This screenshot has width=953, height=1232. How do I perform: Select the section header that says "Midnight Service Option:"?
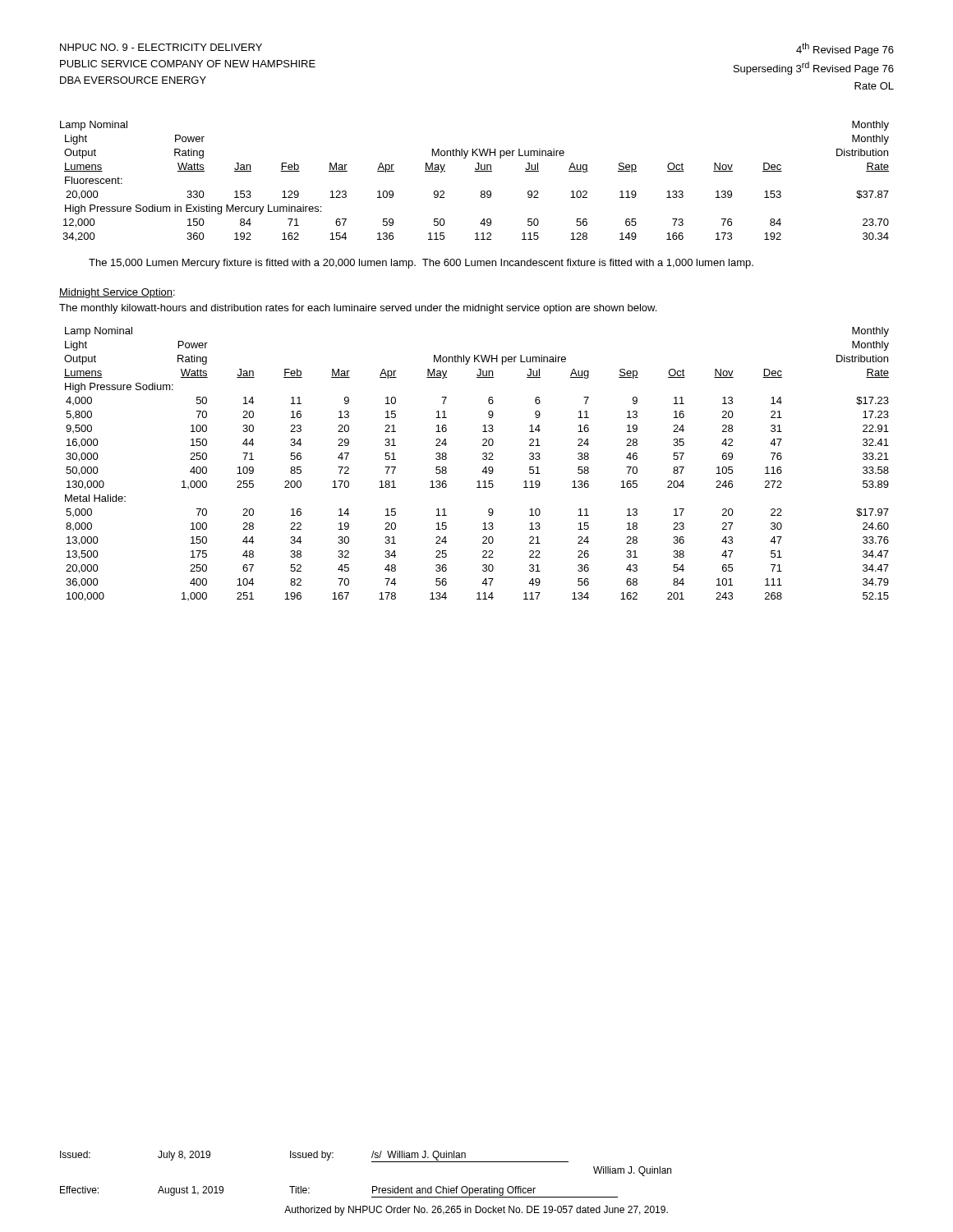point(117,292)
